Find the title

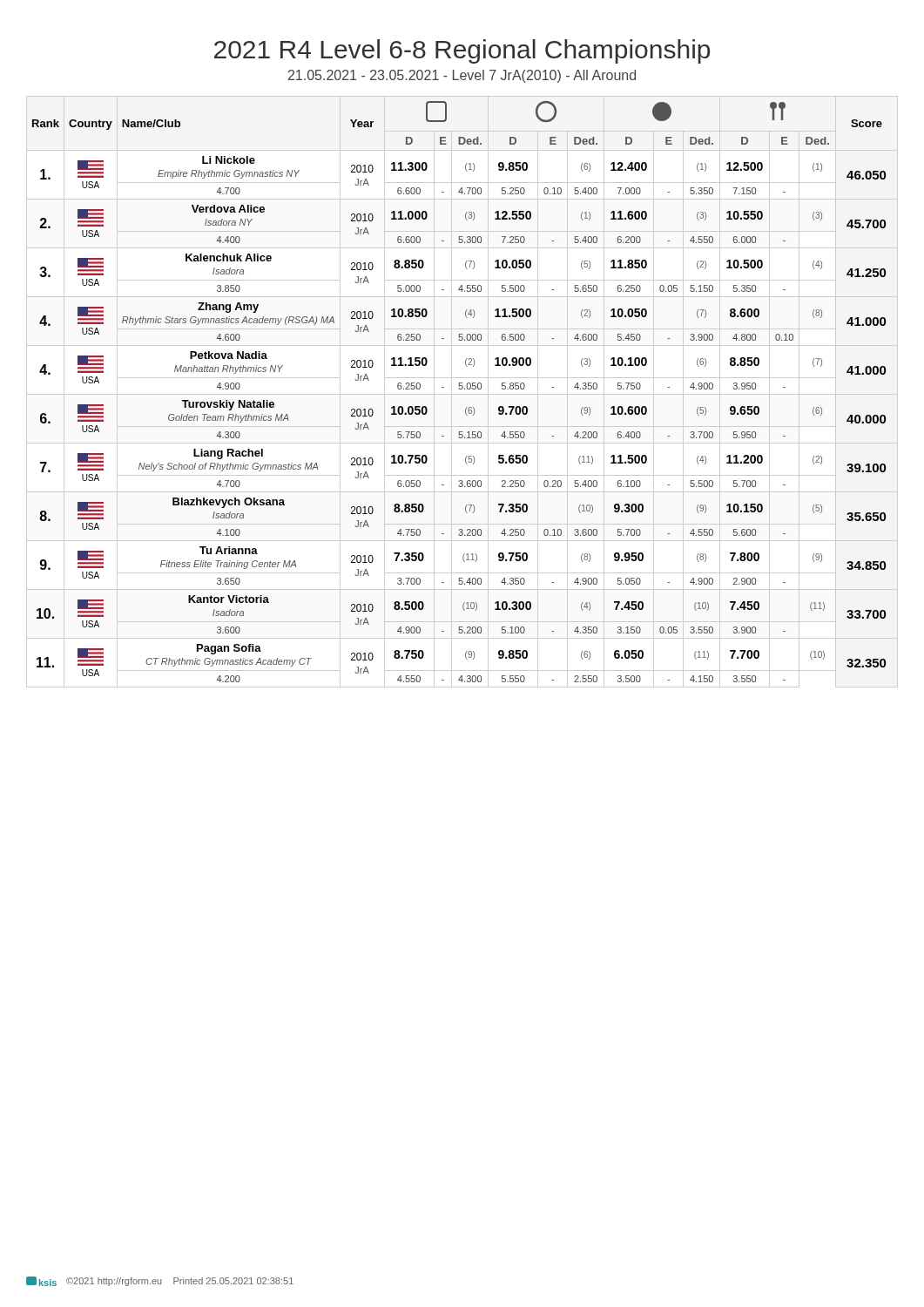(462, 49)
